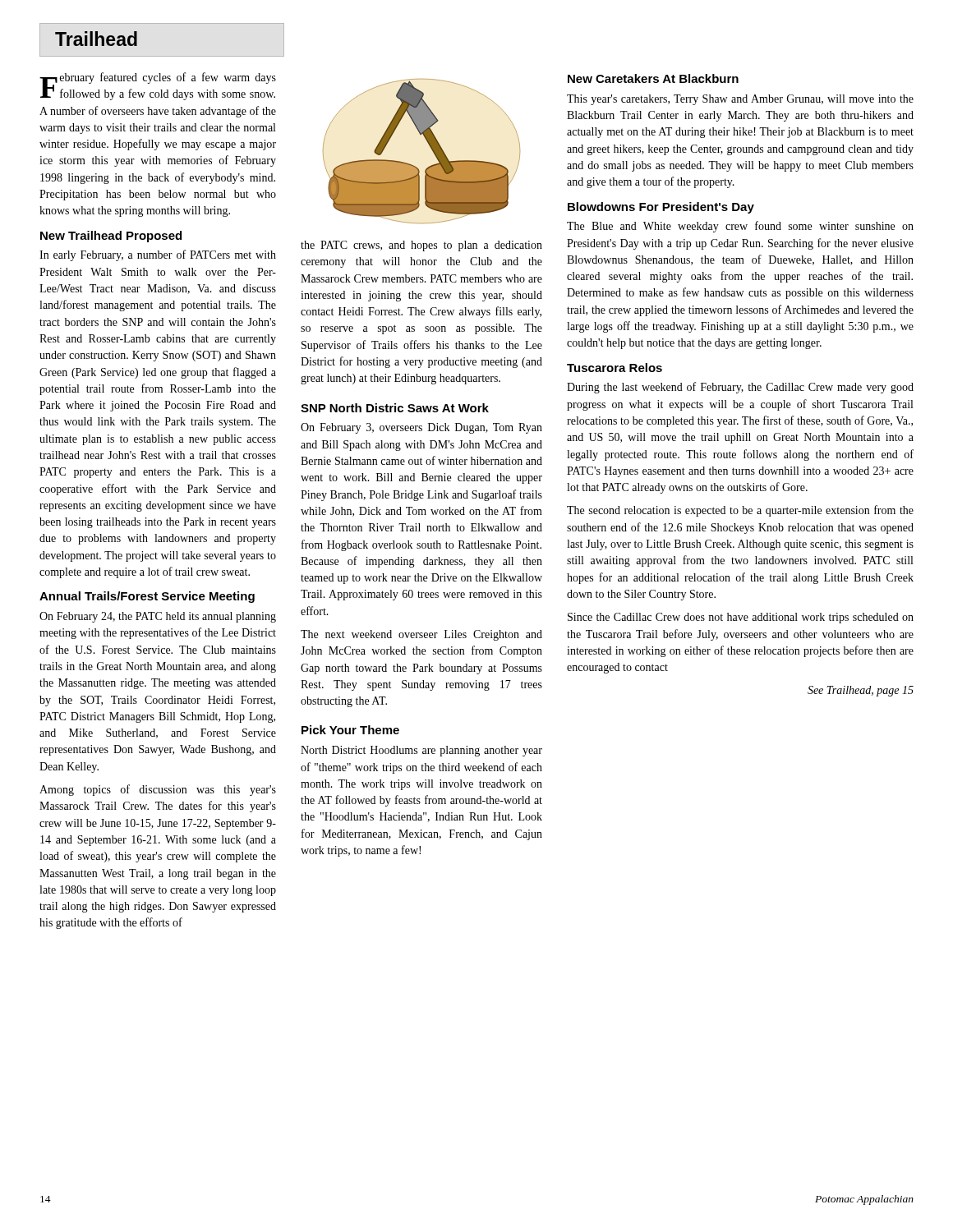The width and height of the screenshot is (953, 1232).
Task: Locate the element starting "During the last weekend of February,"
Action: point(740,438)
